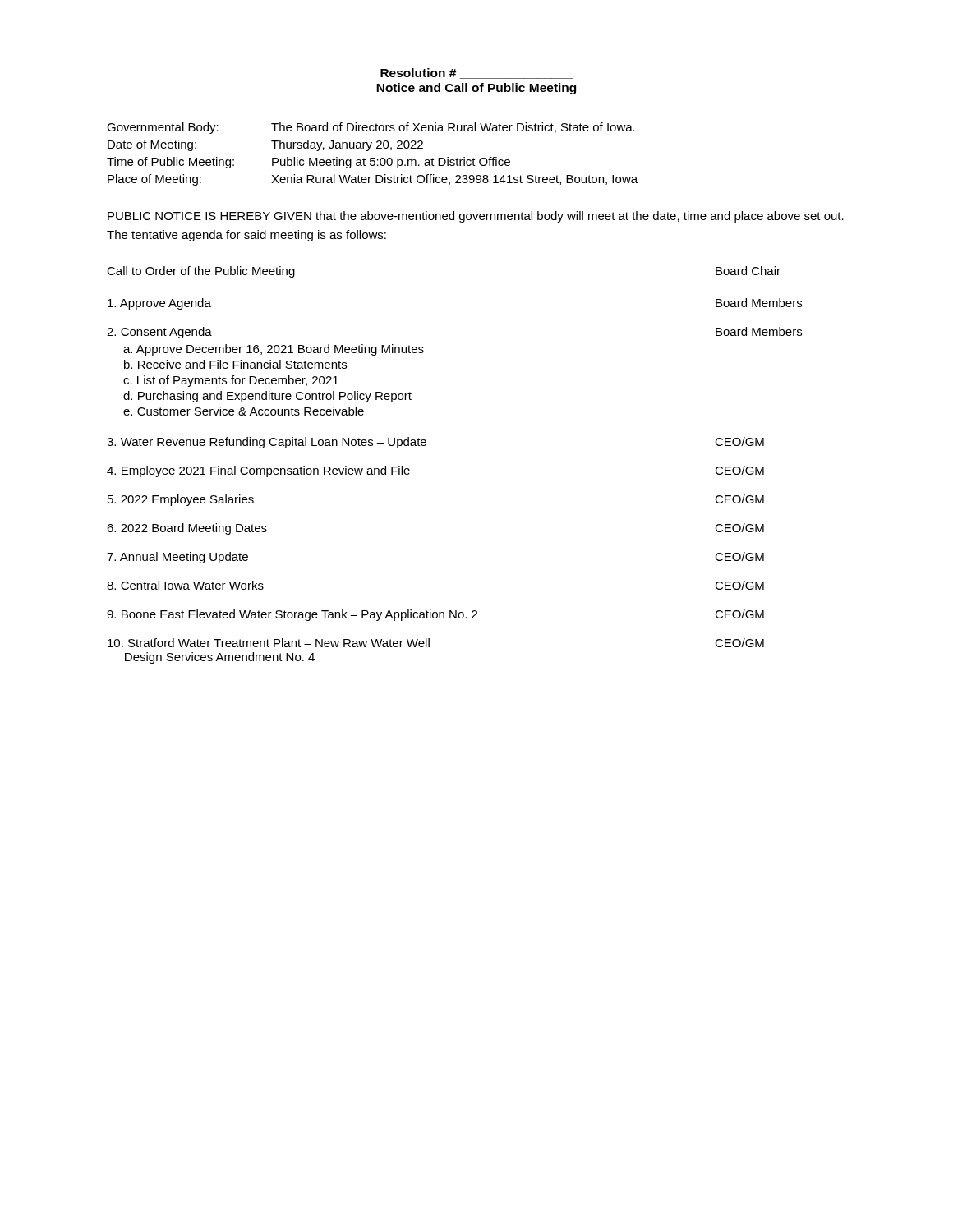
Task: Click where it says "6. 2022 Board Meeting Dates CEO/GM"
Action: [x=192, y=529]
